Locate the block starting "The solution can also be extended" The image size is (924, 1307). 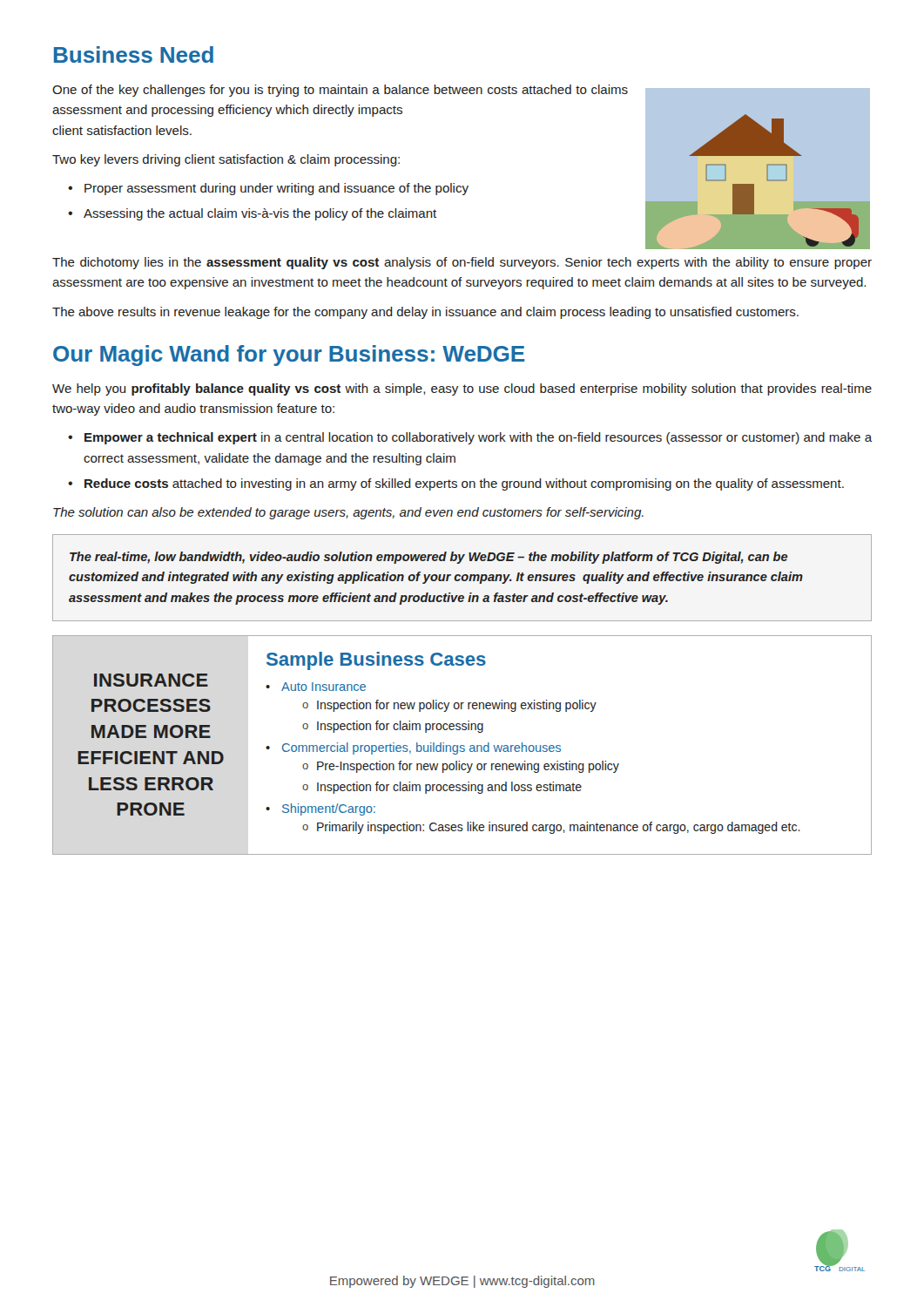coord(349,512)
